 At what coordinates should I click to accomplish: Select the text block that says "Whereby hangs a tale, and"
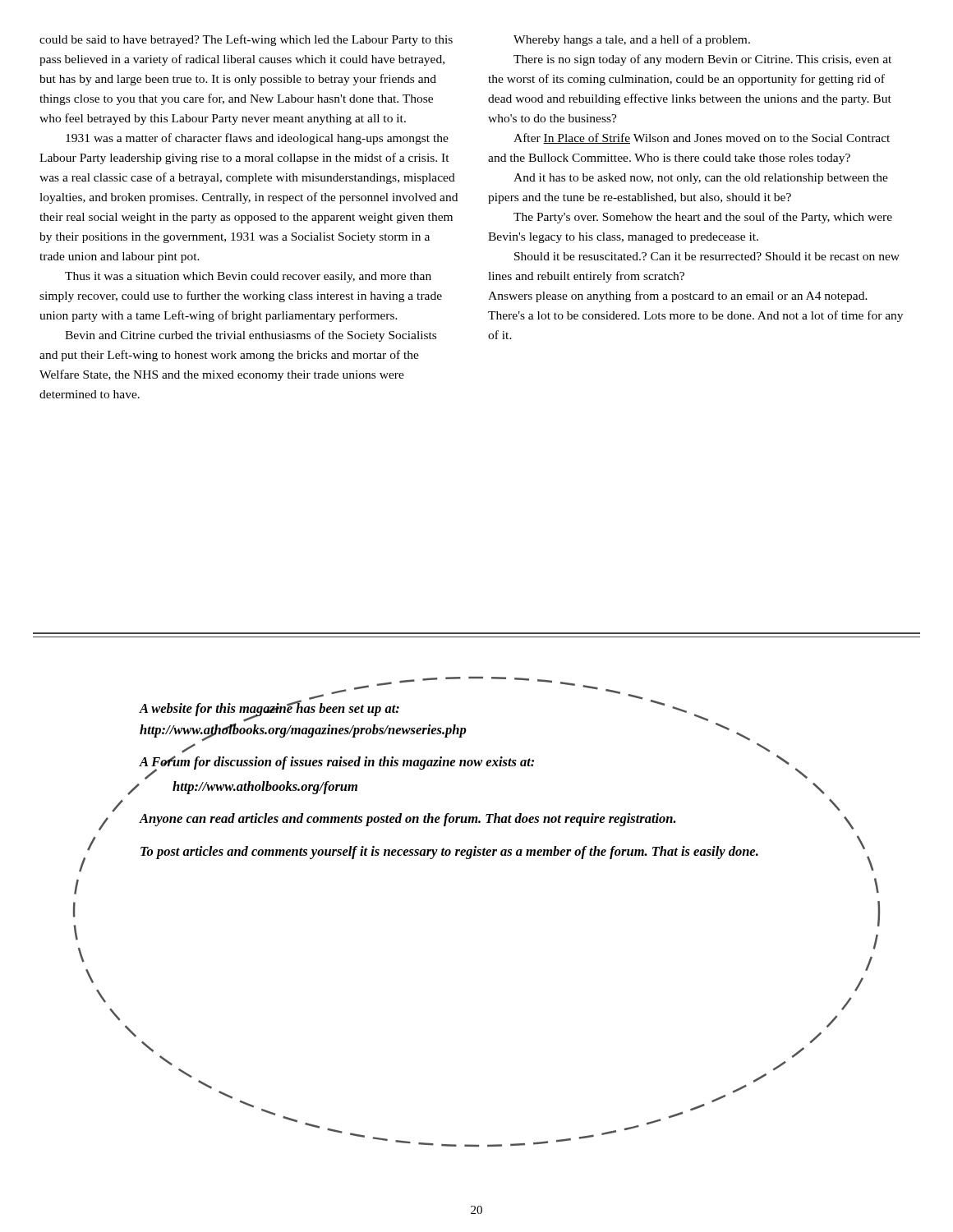tap(698, 187)
